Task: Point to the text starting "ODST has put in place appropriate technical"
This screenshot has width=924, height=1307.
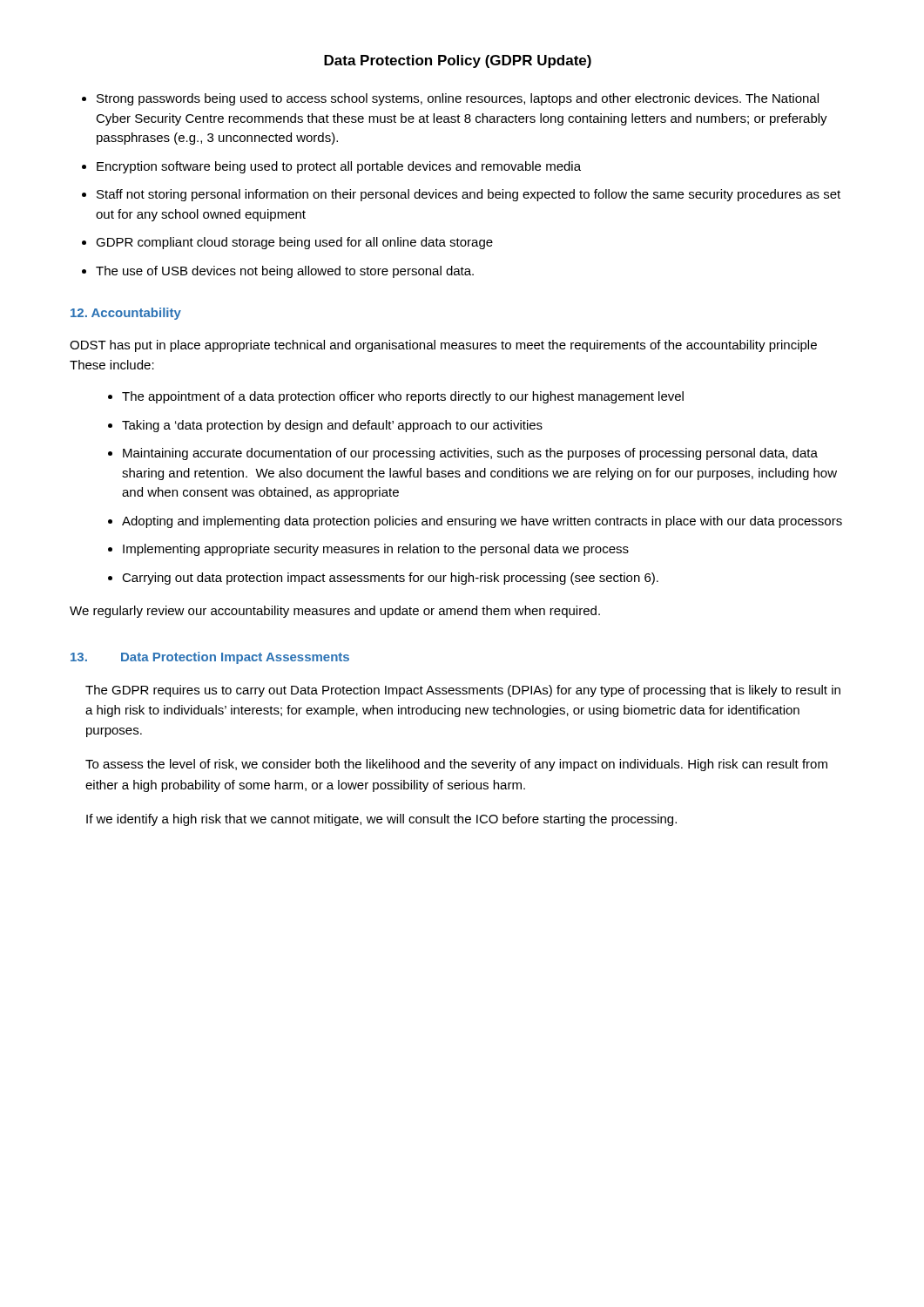Action: (x=444, y=354)
